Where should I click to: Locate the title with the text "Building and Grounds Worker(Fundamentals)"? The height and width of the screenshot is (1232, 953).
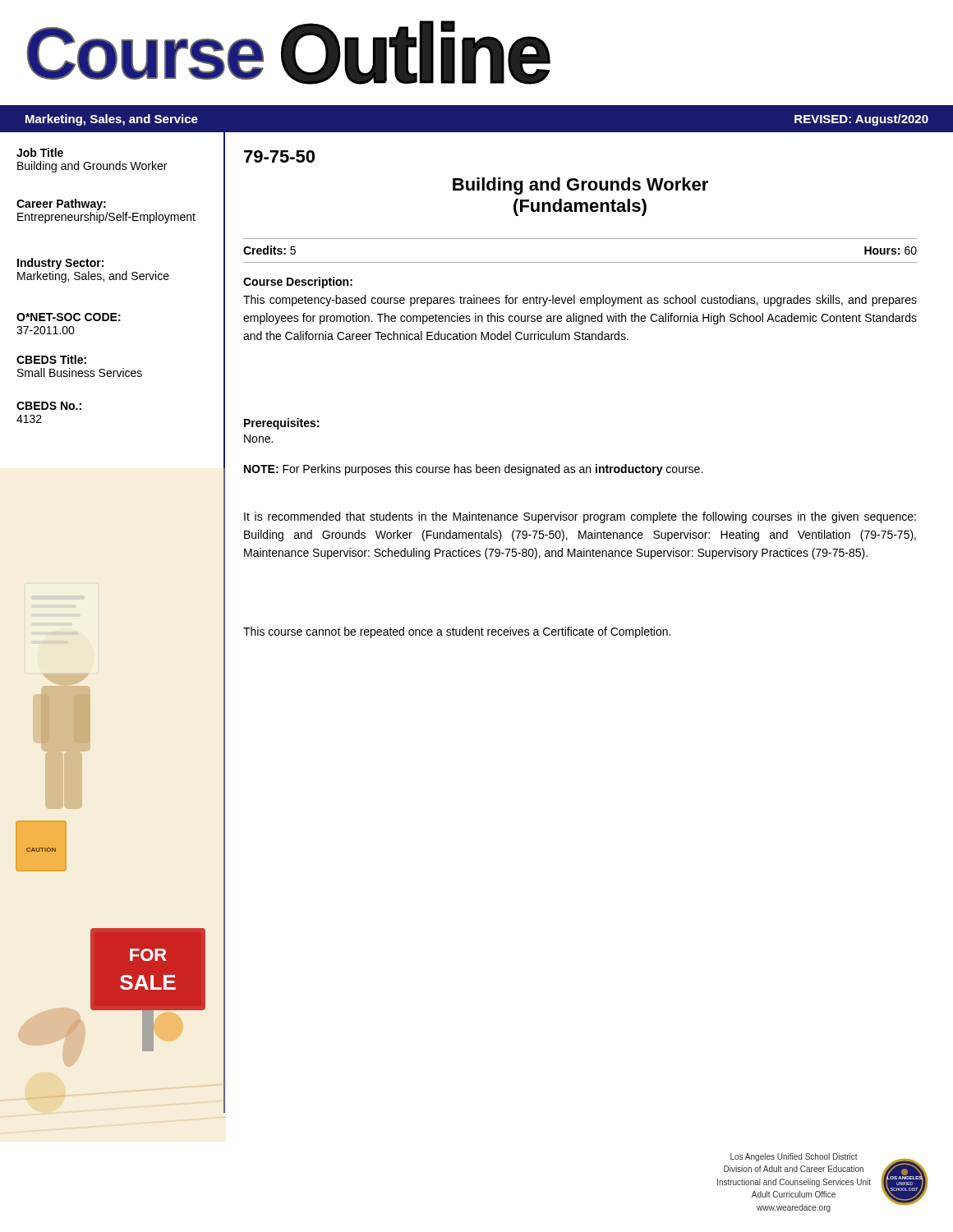point(580,195)
